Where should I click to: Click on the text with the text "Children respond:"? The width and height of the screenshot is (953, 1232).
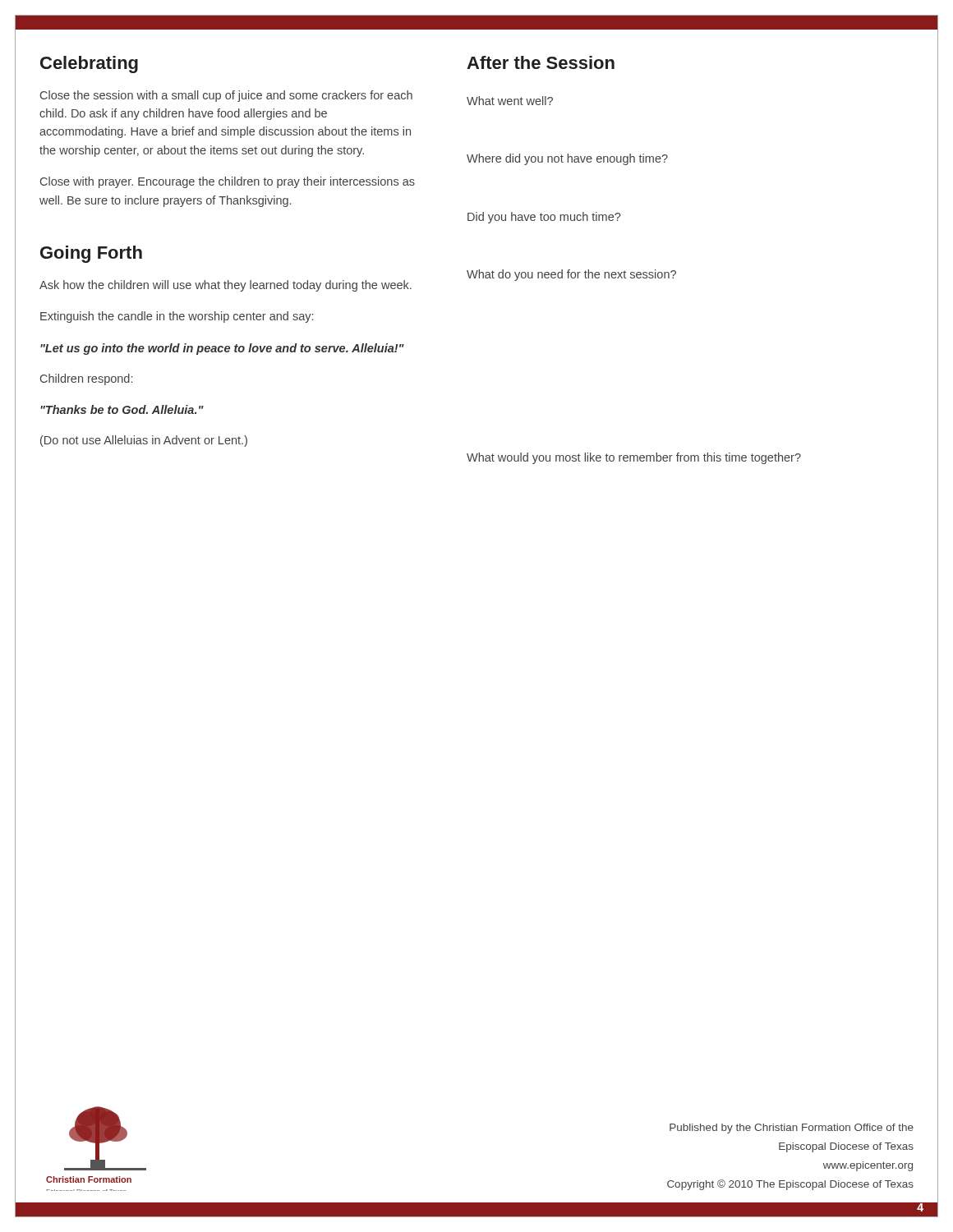86,379
